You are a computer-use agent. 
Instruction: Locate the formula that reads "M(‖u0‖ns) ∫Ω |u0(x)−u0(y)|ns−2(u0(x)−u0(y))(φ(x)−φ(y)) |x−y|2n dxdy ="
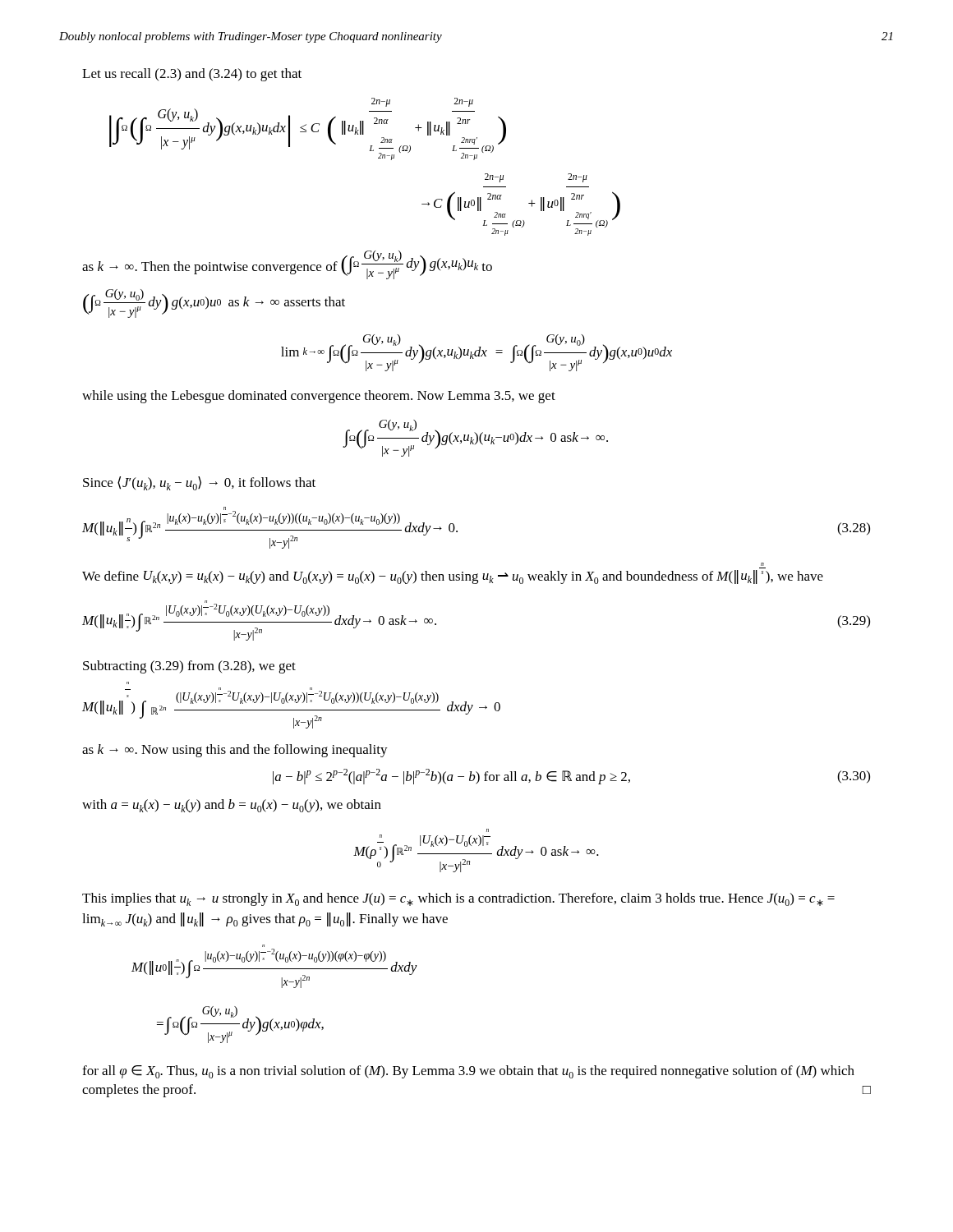point(274,968)
